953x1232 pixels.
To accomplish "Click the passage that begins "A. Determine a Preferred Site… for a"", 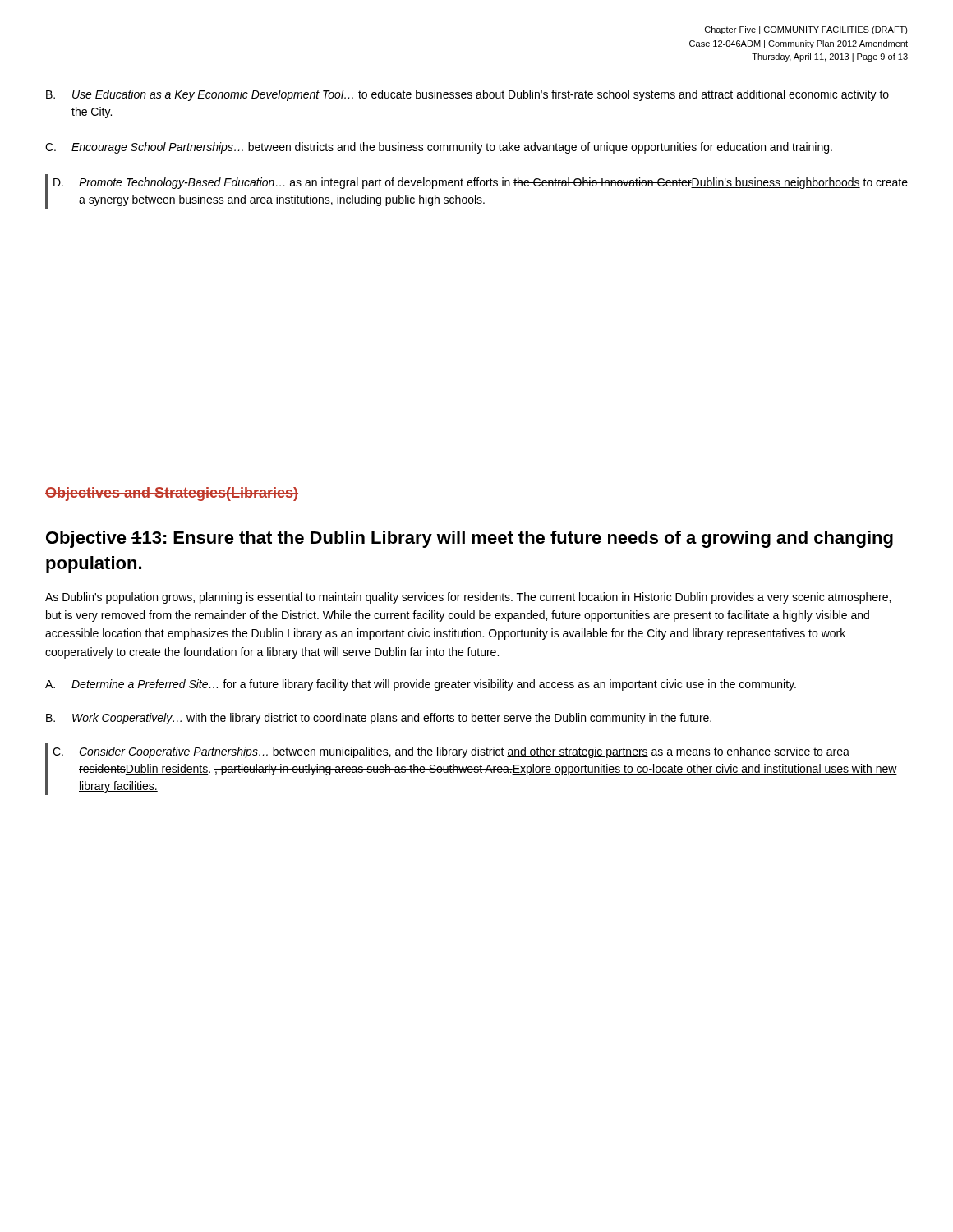I will pyautogui.click(x=476, y=685).
